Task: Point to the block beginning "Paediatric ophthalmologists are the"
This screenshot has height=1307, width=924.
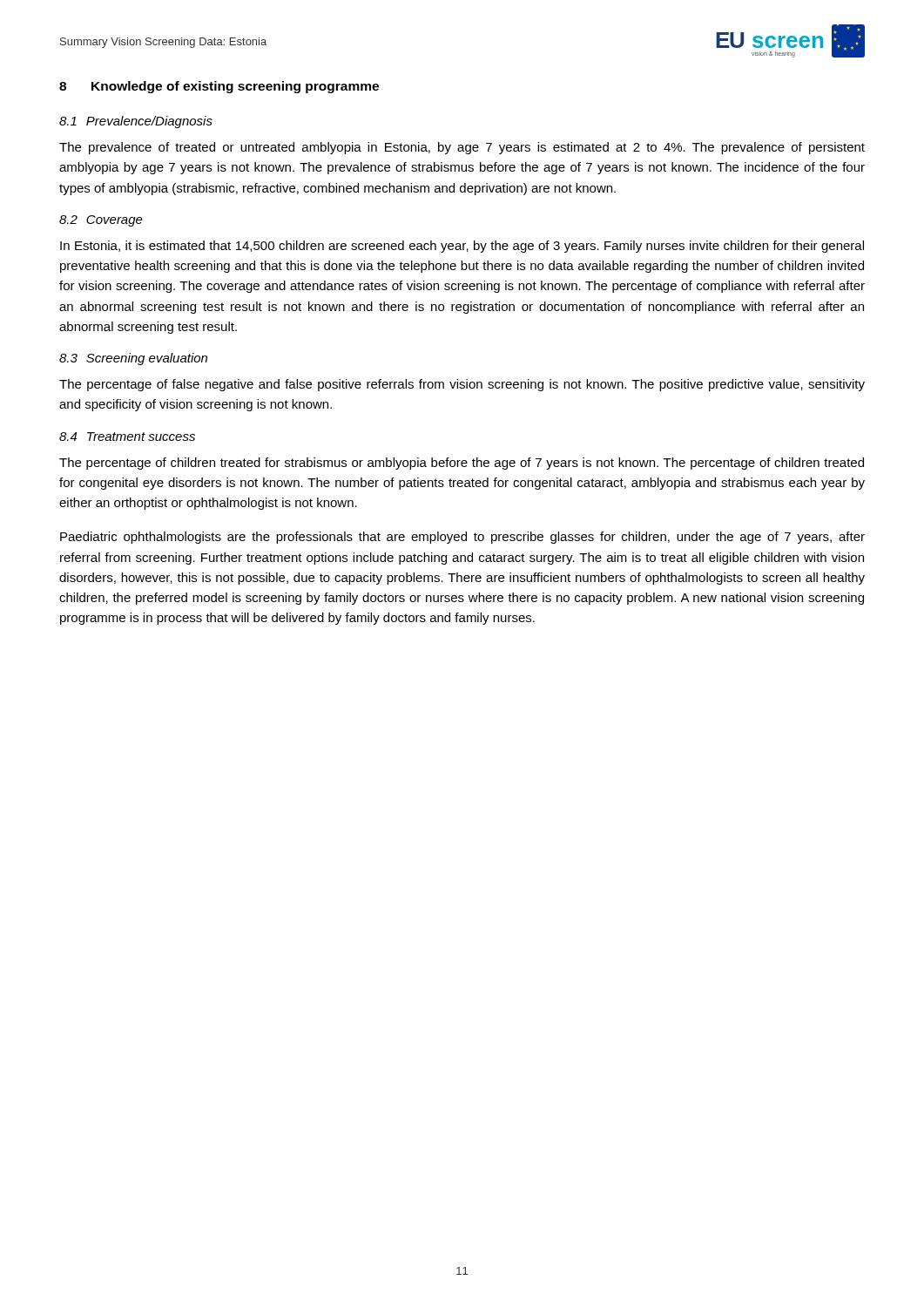Action: (x=462, y=577)
